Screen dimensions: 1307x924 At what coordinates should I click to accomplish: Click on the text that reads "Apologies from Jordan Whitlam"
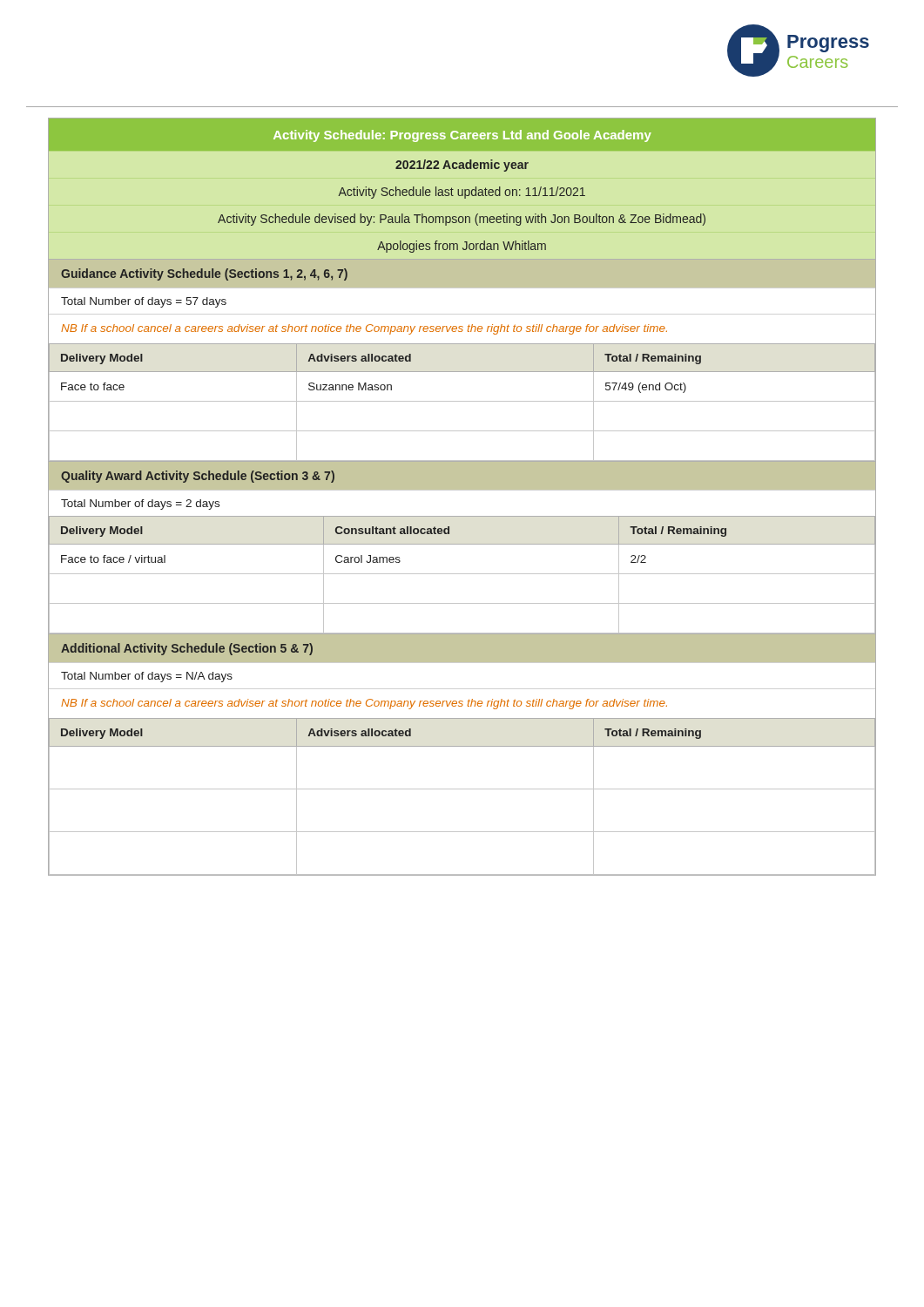click(x=462, y=246)
